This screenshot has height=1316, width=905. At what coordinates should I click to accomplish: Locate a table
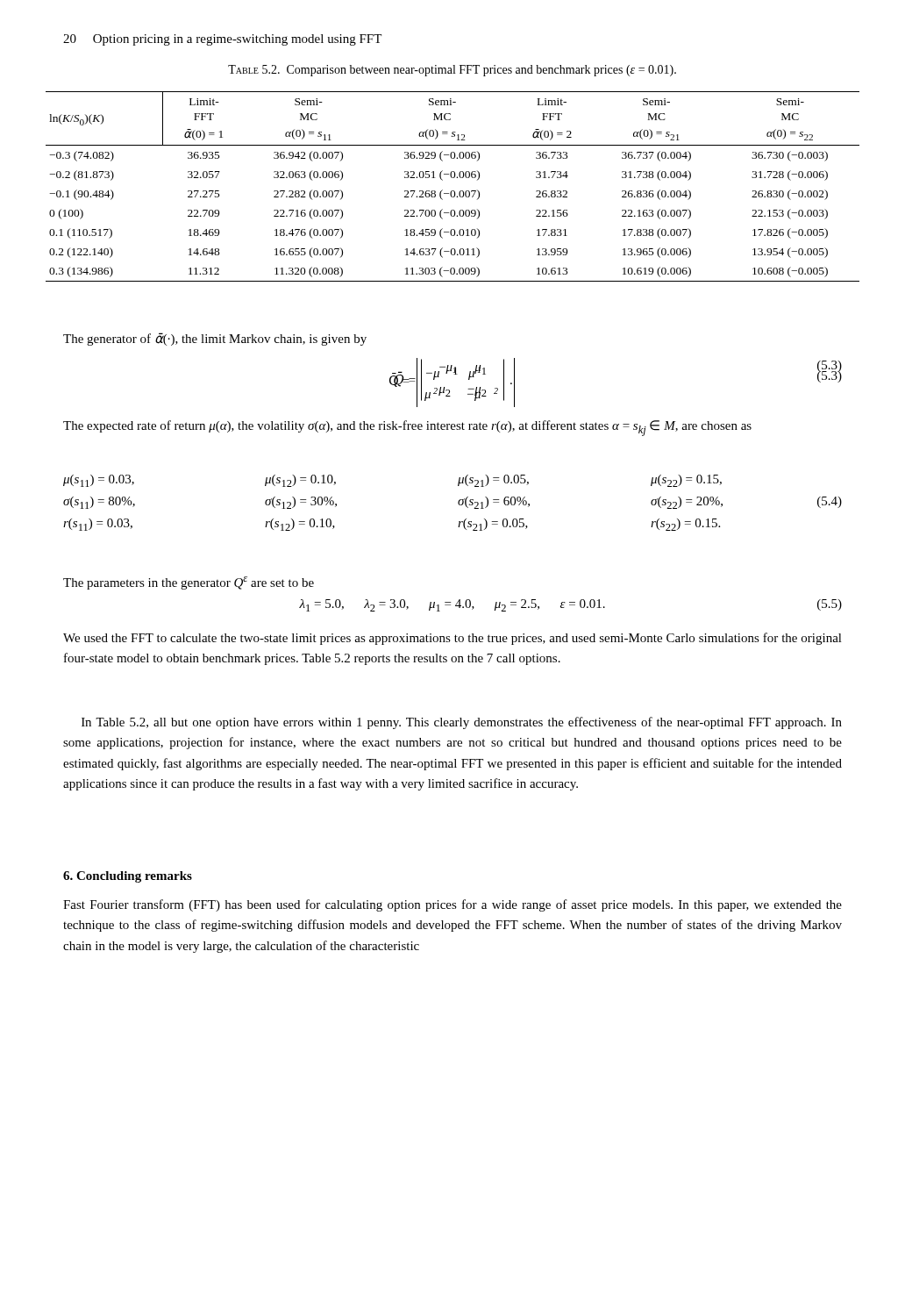coord(452,186)
